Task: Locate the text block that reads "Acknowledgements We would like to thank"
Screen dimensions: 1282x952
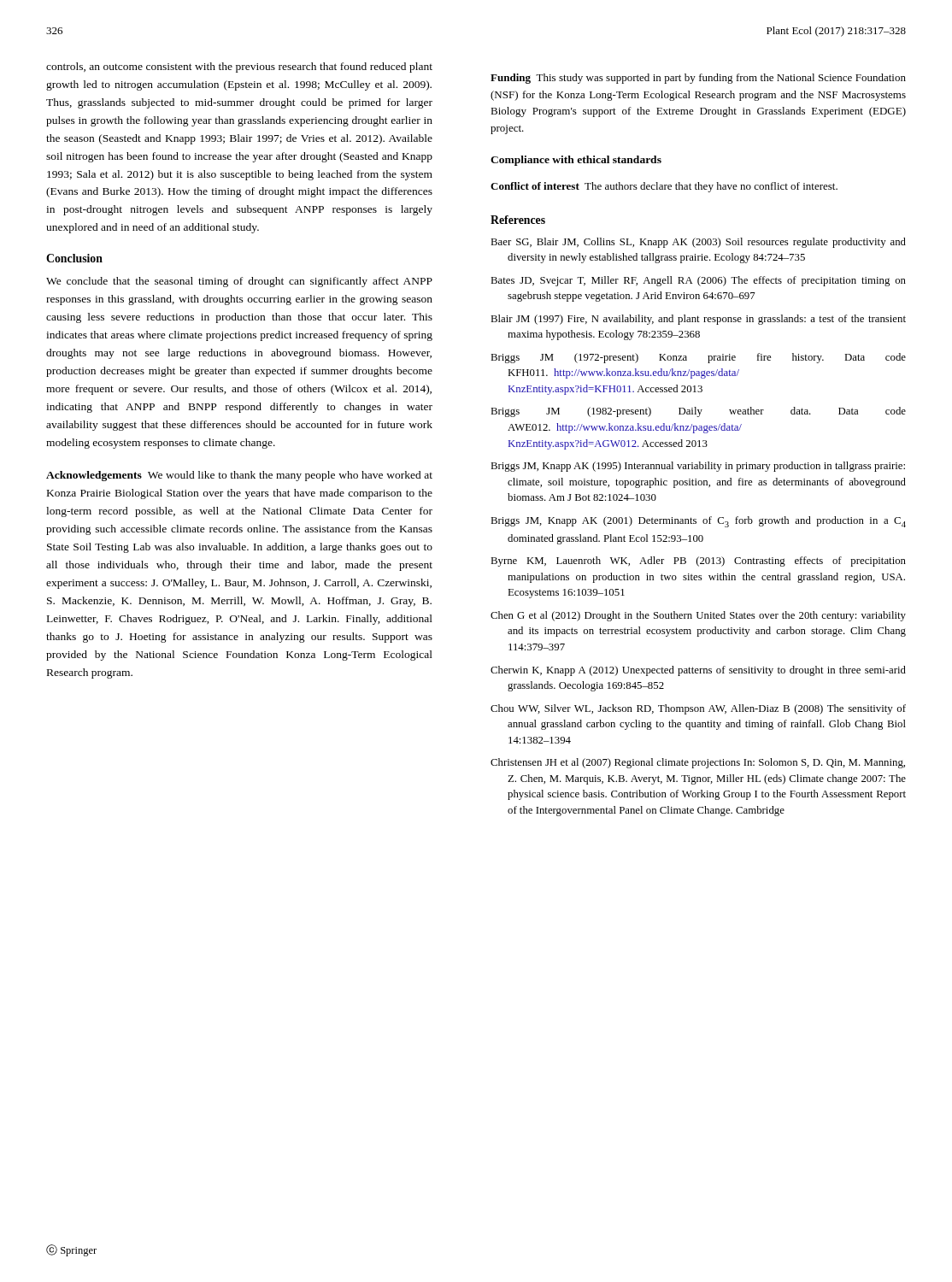Action: click(239, 574)
